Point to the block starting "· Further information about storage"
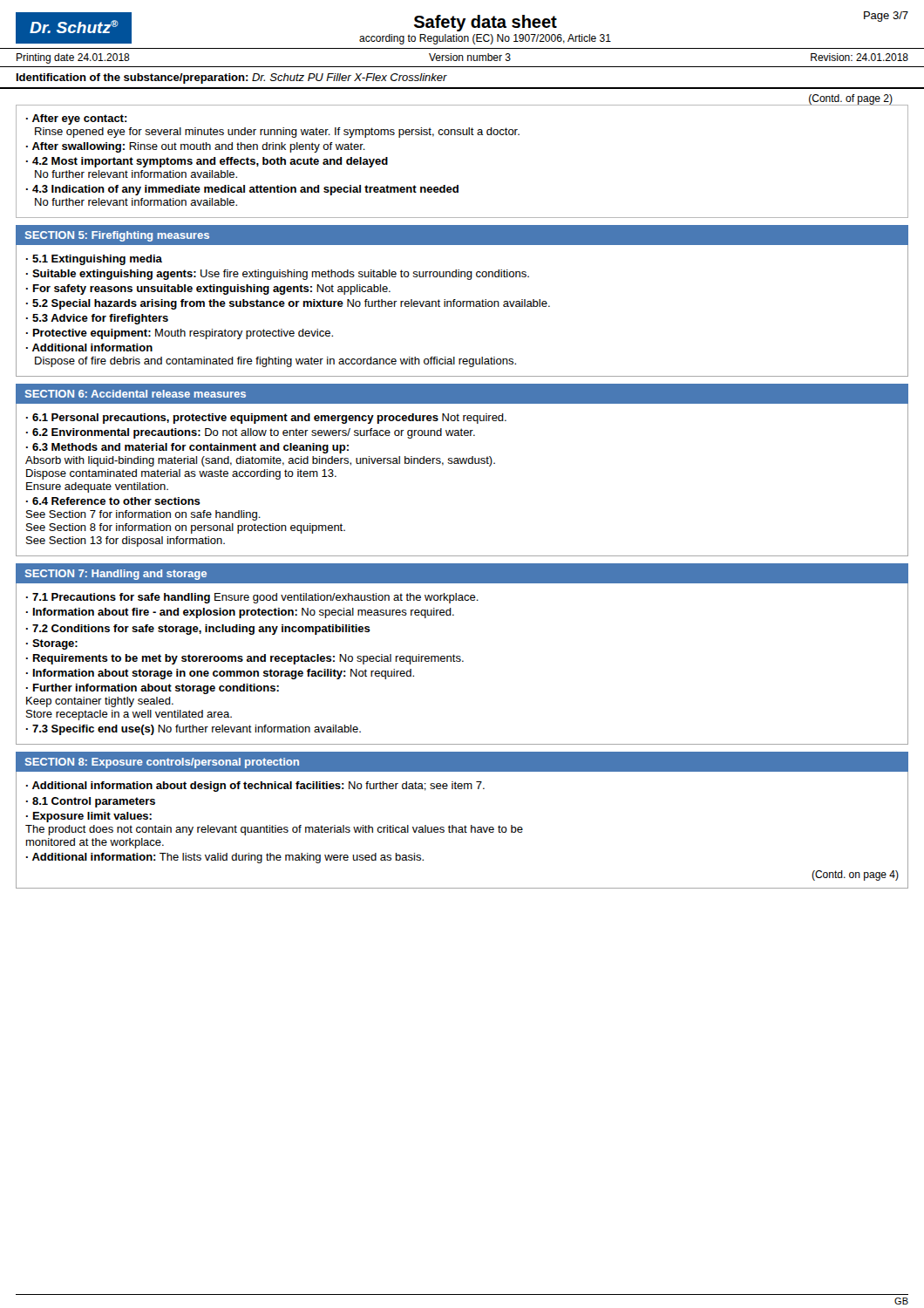 pyautogui.click(x=152, y=701)
